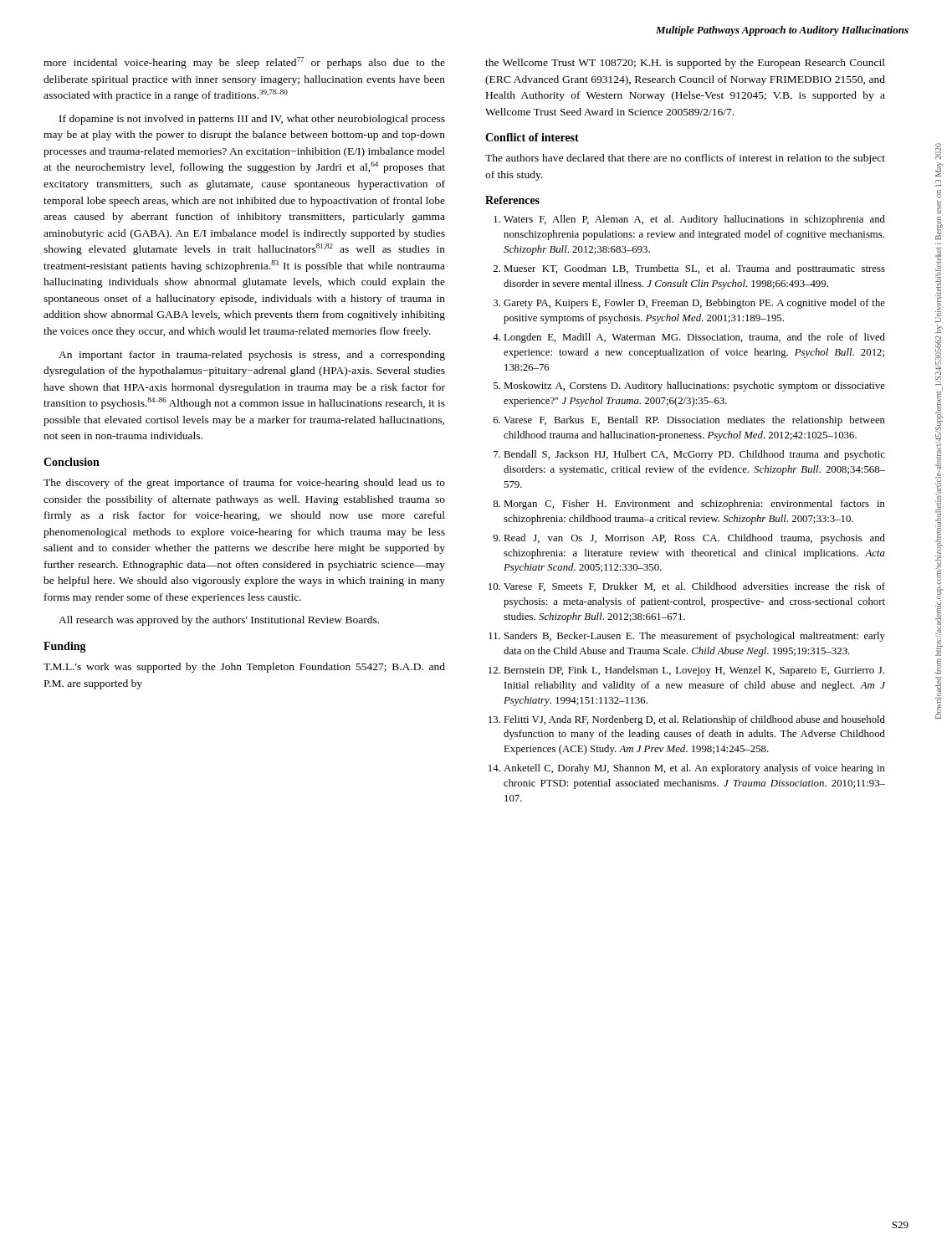Select the block starting "T.M.L.'s work was"
The width and height of the screenshot is (952, 1255).
pyautogui.click(x=244, y=675)
